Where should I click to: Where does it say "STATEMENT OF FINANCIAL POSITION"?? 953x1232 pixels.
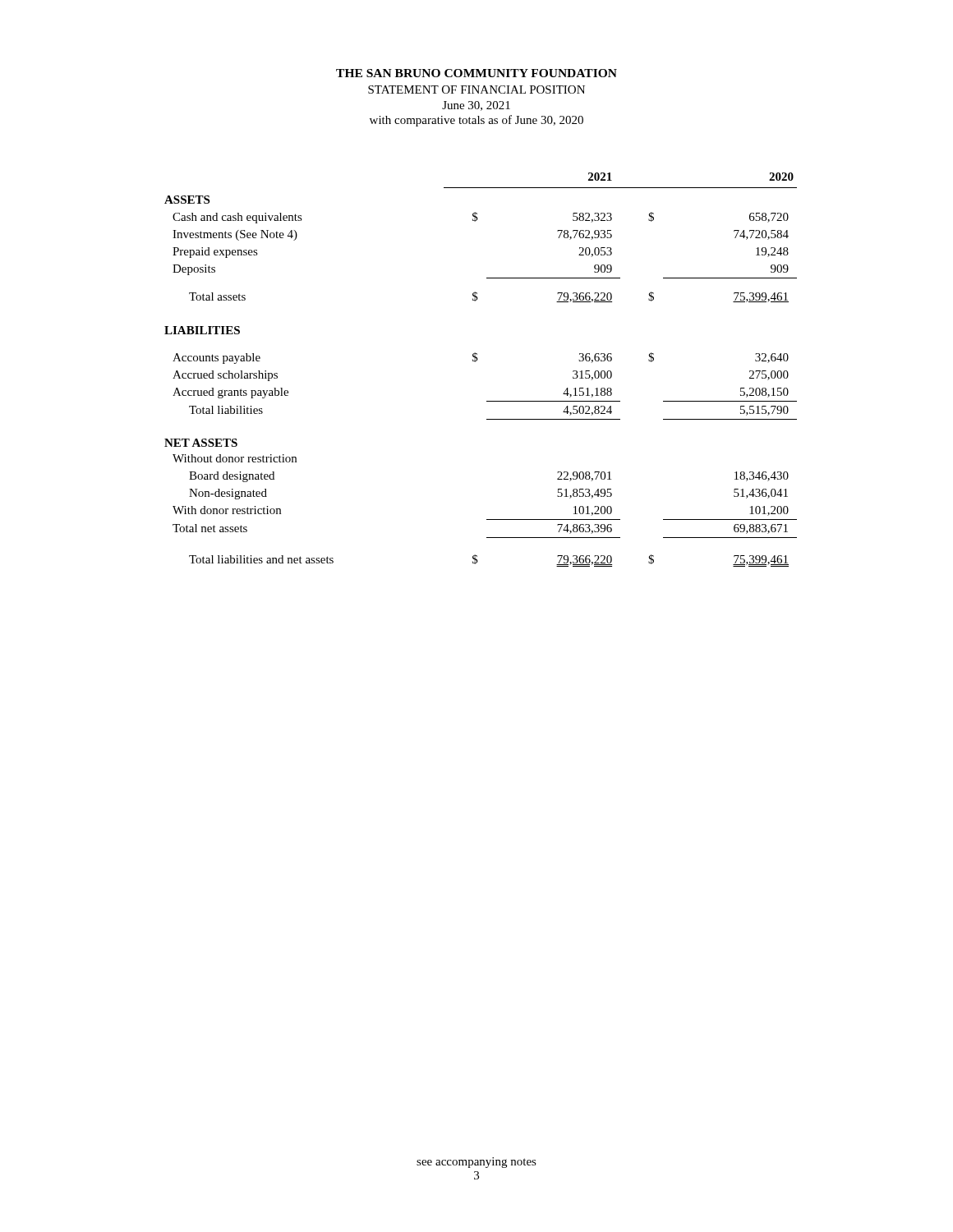pyautogui.click(x=476, y=90)
